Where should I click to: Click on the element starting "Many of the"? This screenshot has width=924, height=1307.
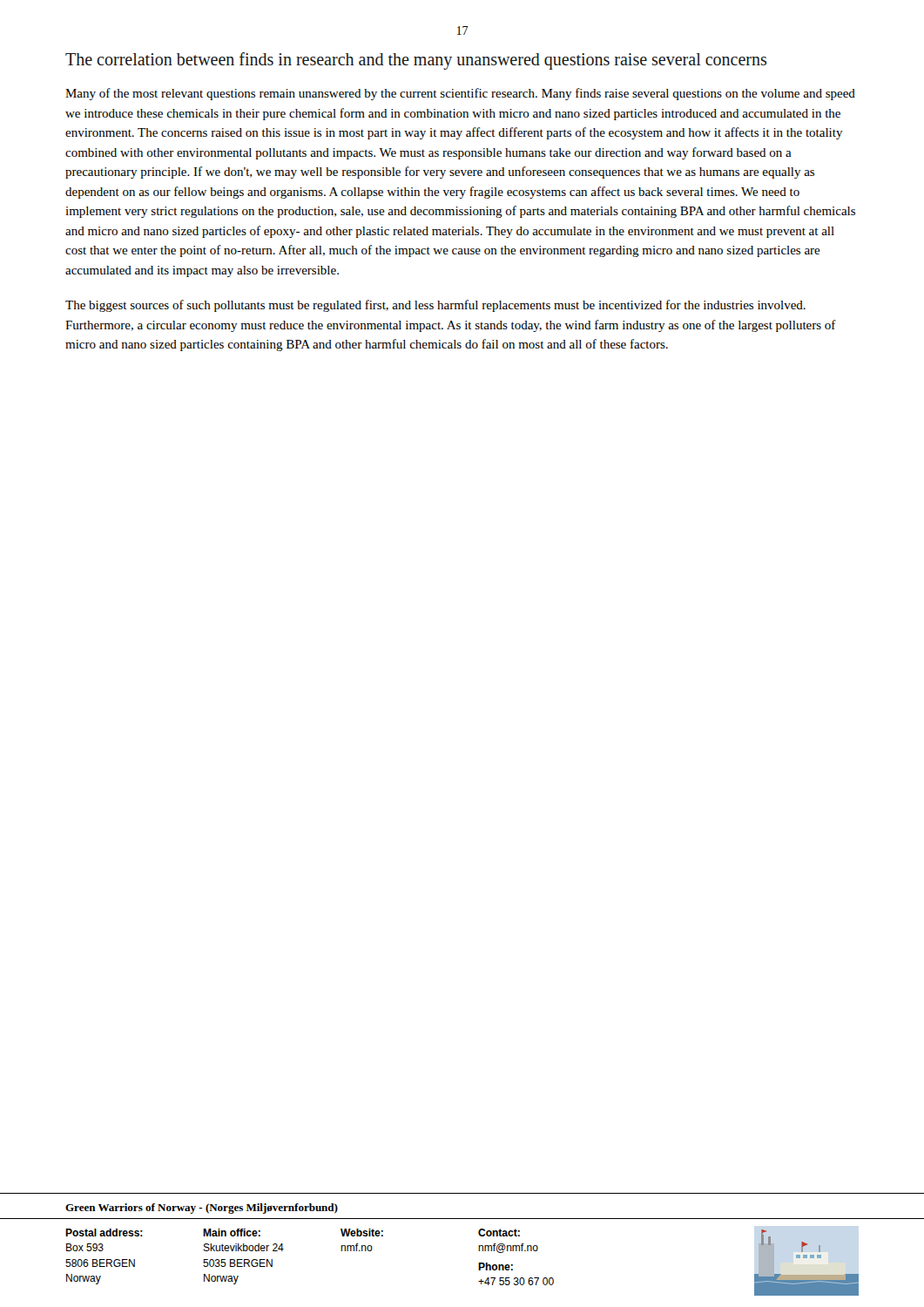point(462,182)
